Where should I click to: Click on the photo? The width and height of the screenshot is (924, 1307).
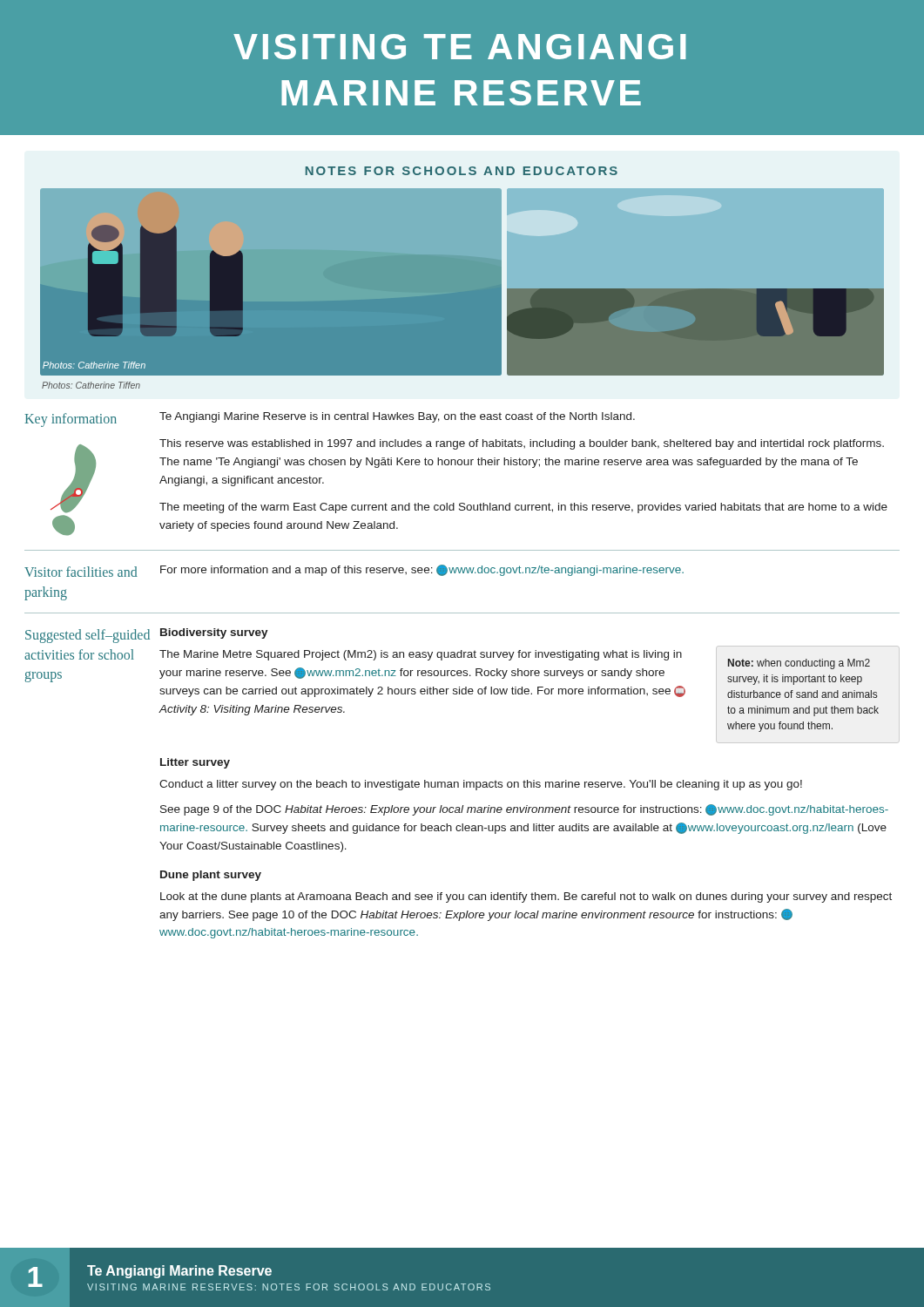[462, 282]
